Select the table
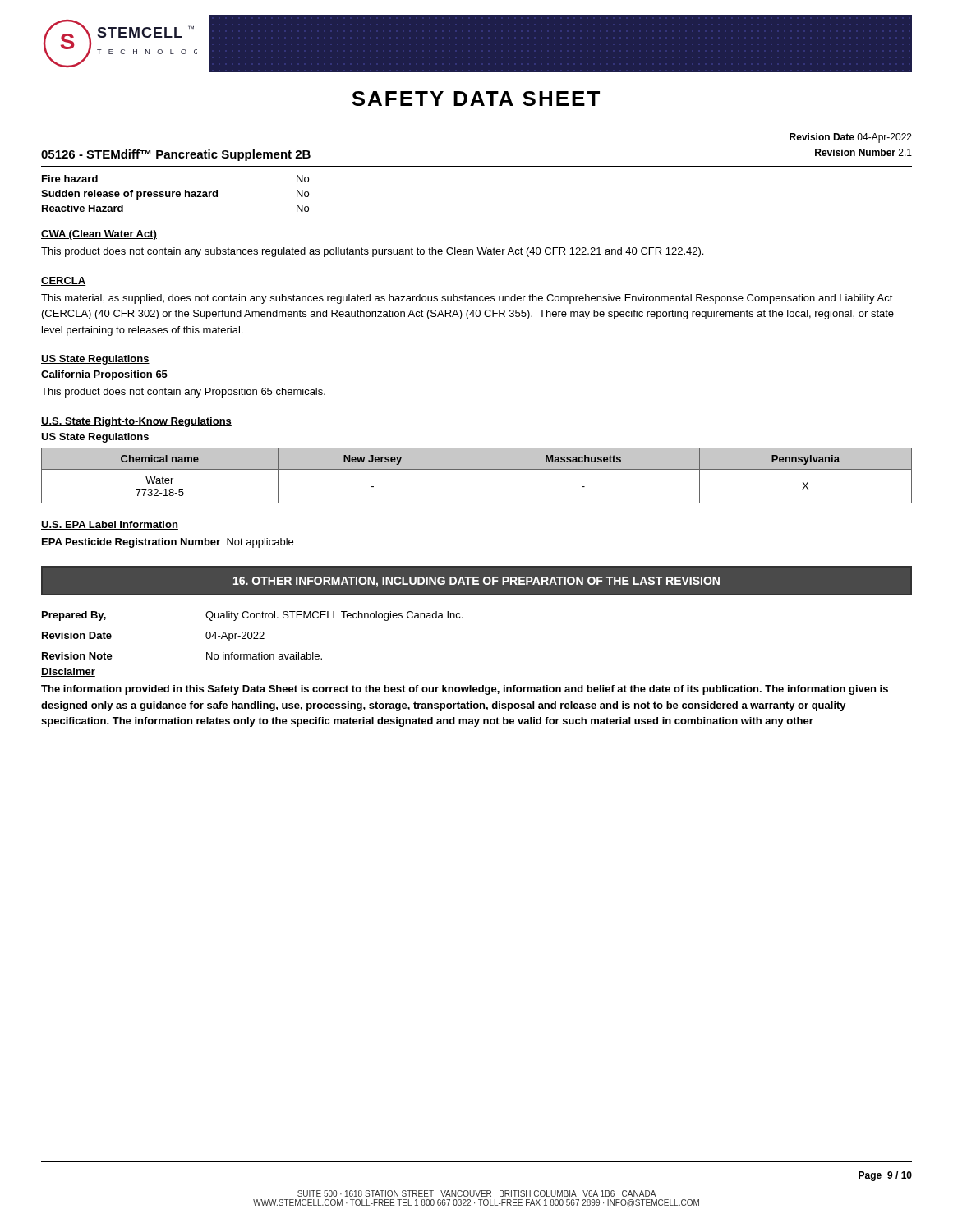The height and width of the screenshot is (1232, 953). pos(476,475)
